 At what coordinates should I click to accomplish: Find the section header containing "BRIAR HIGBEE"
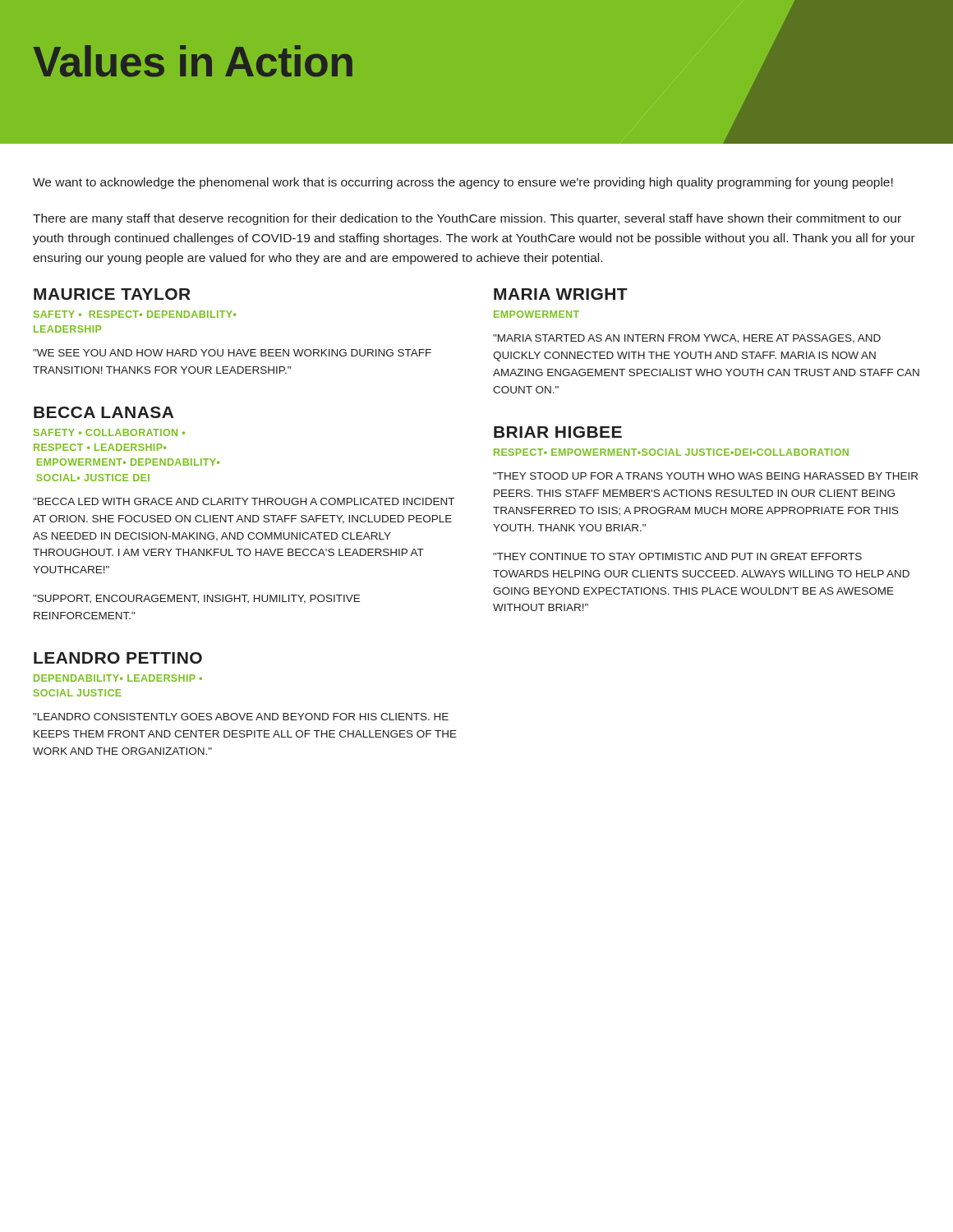(x=558, y=432)
